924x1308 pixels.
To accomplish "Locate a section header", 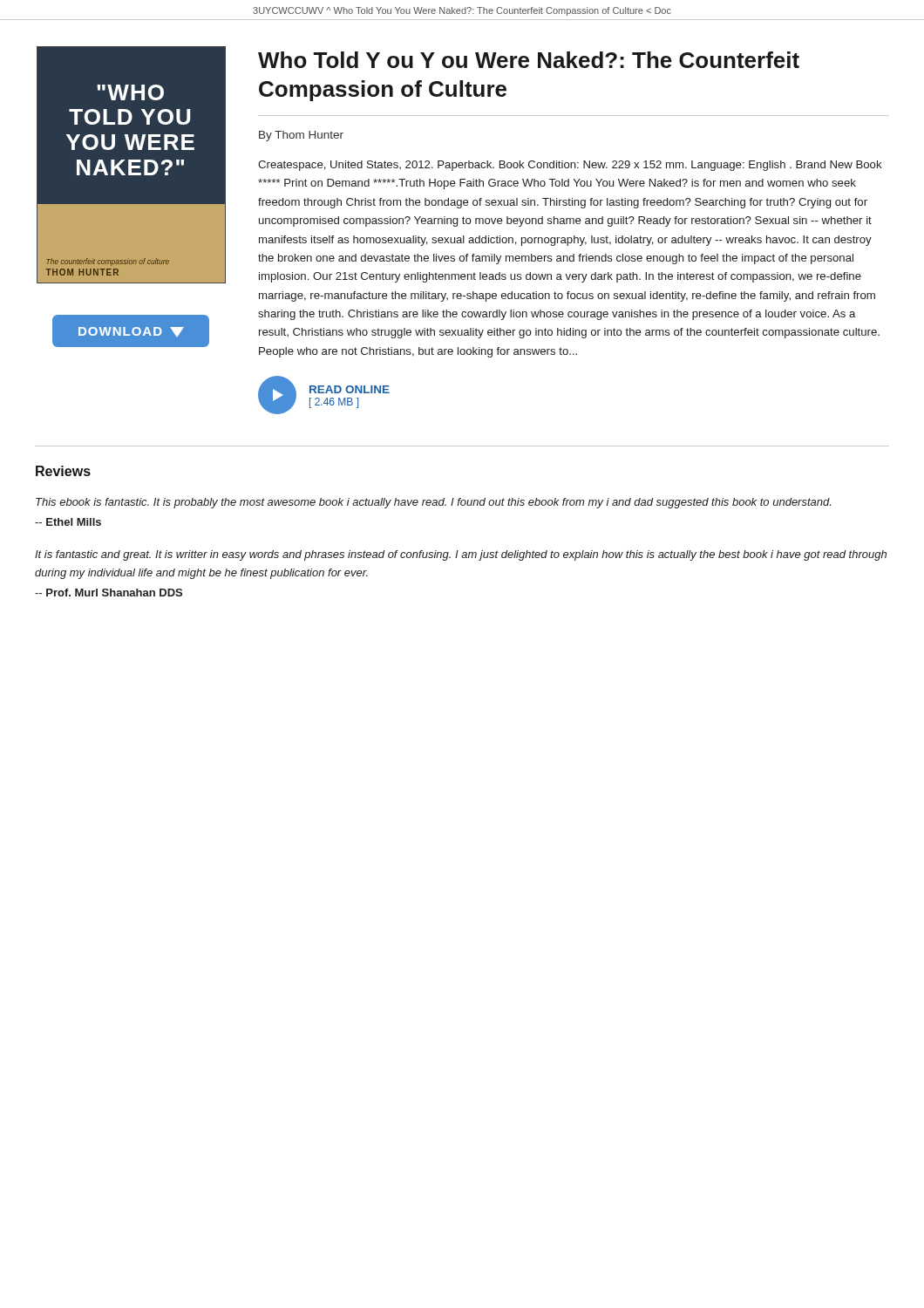I will [63, 471].
